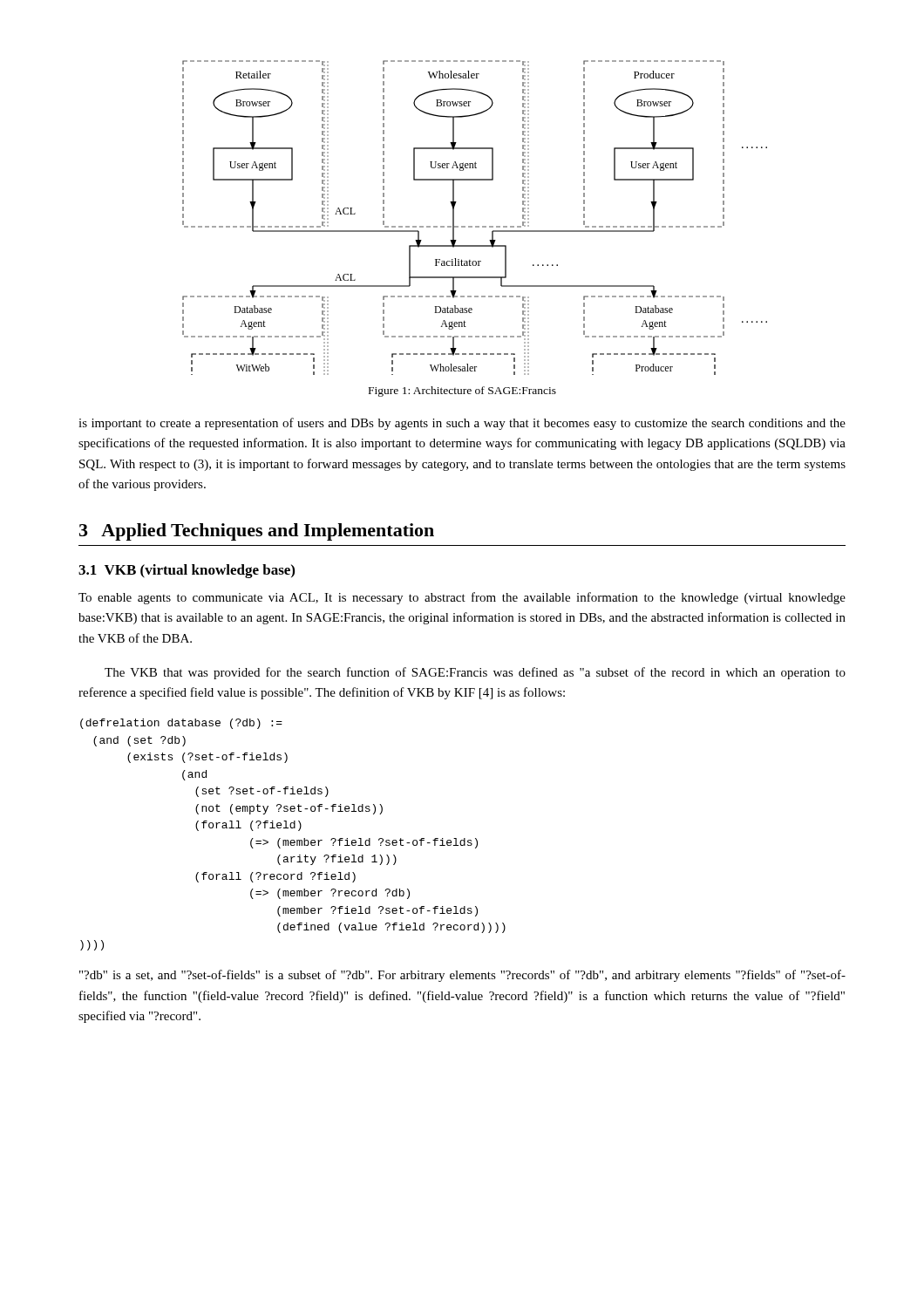This screenshot has height=1308, width=924.
Task: Click on the section header with the text "3 Applied Techniques"
Action: tap(256, 530)
